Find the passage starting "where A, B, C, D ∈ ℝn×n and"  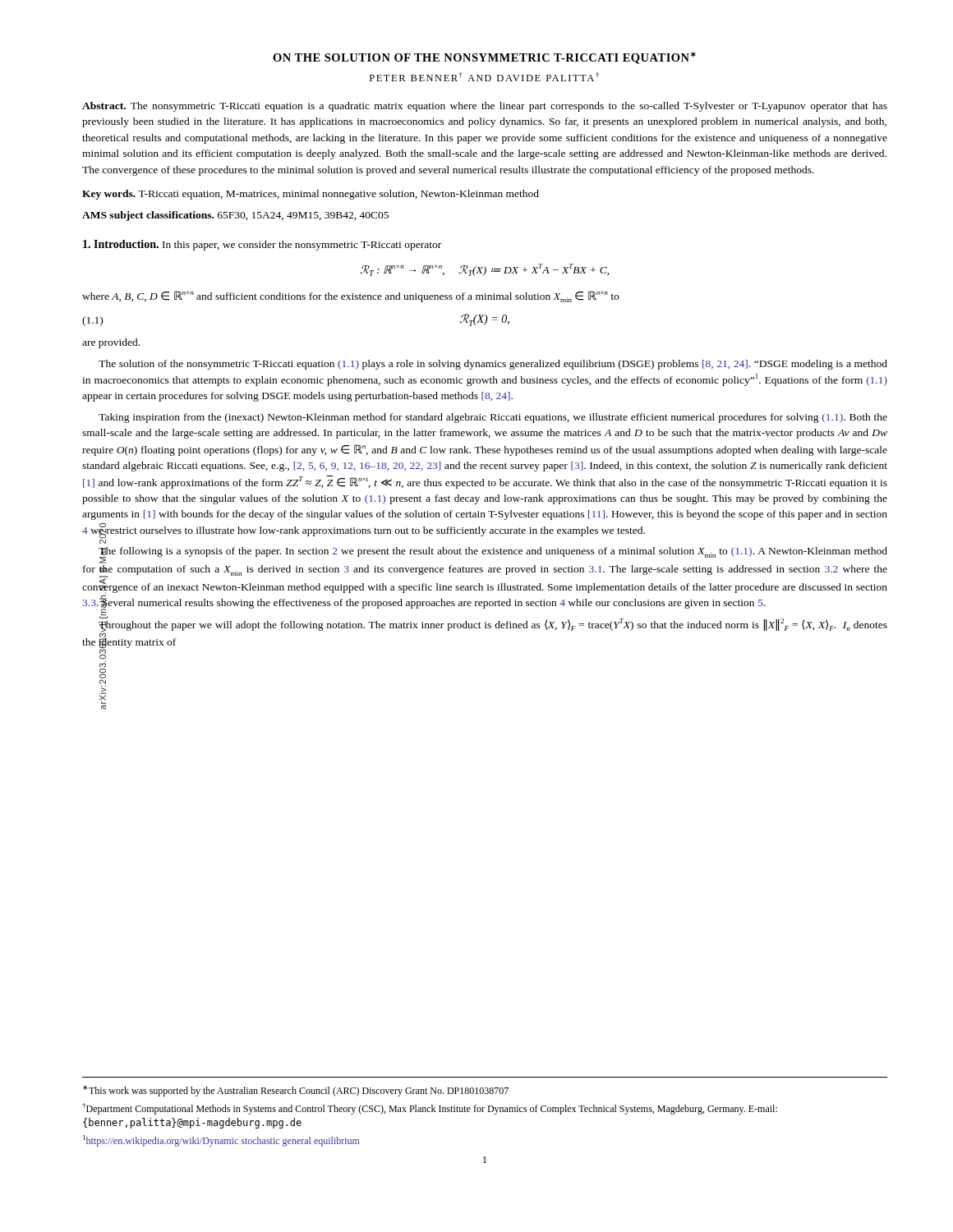coord(485,297)
